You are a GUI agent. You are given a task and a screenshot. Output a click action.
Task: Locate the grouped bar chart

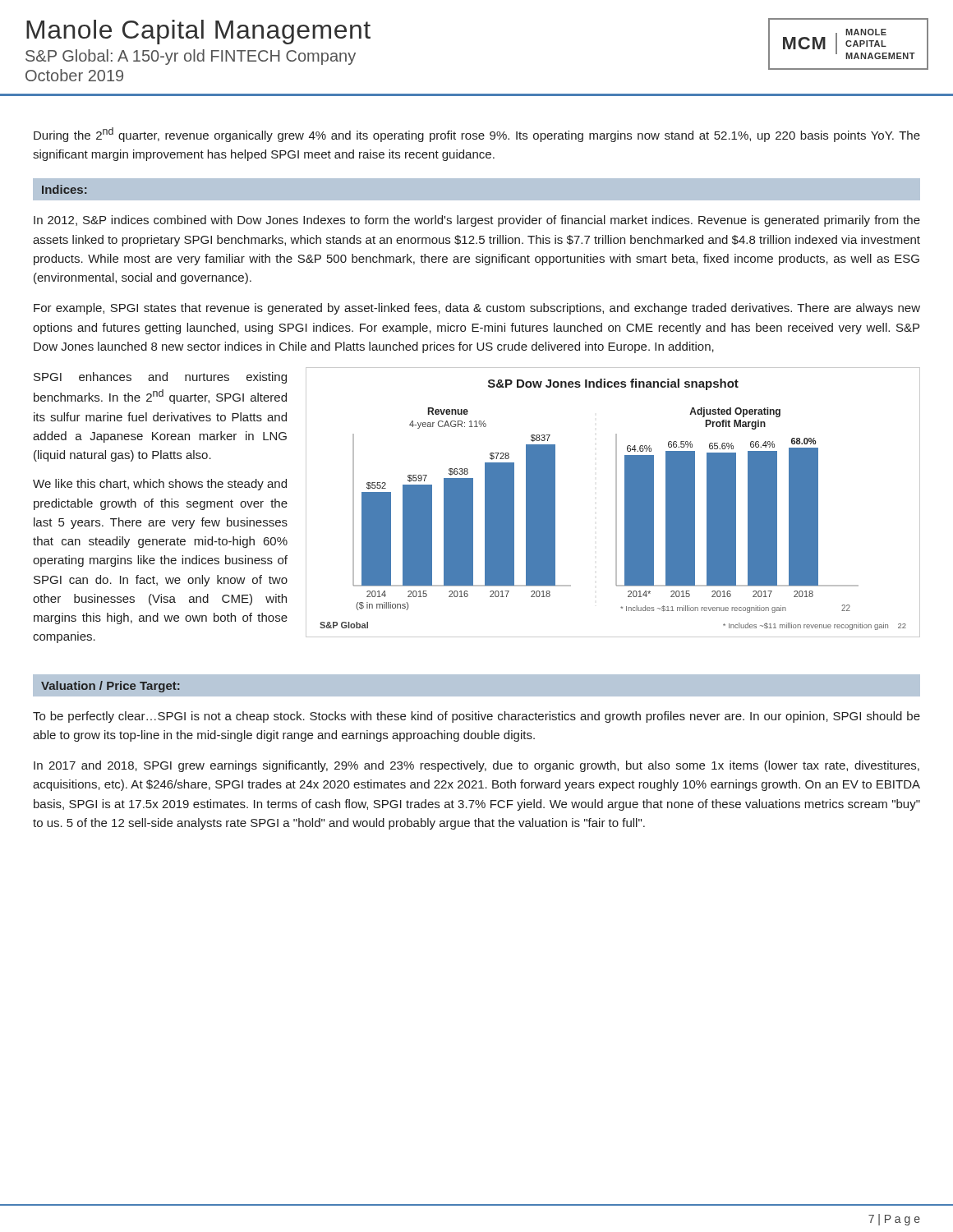613,502
